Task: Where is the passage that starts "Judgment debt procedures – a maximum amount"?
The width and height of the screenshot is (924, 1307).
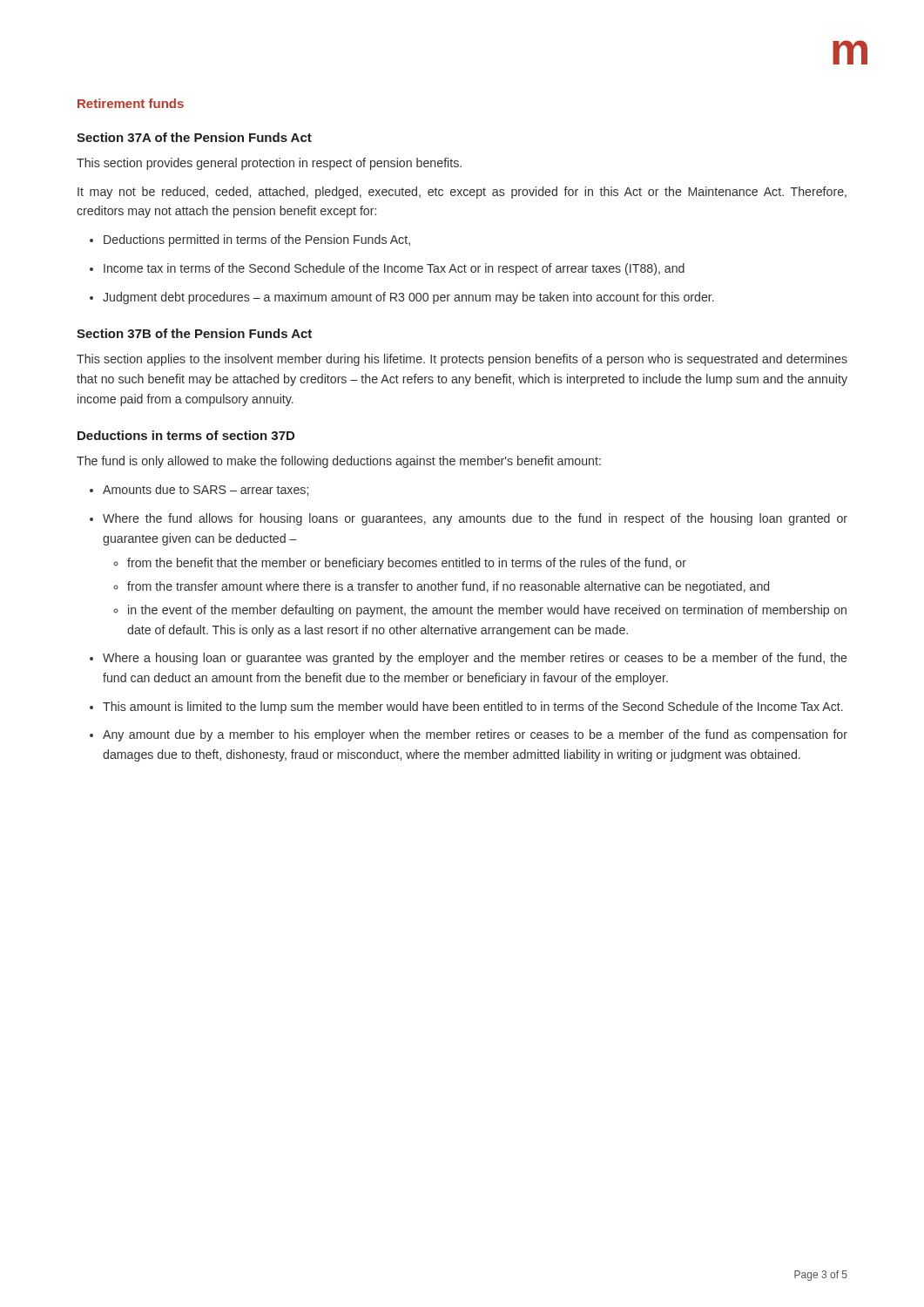Action: point(409,297)
